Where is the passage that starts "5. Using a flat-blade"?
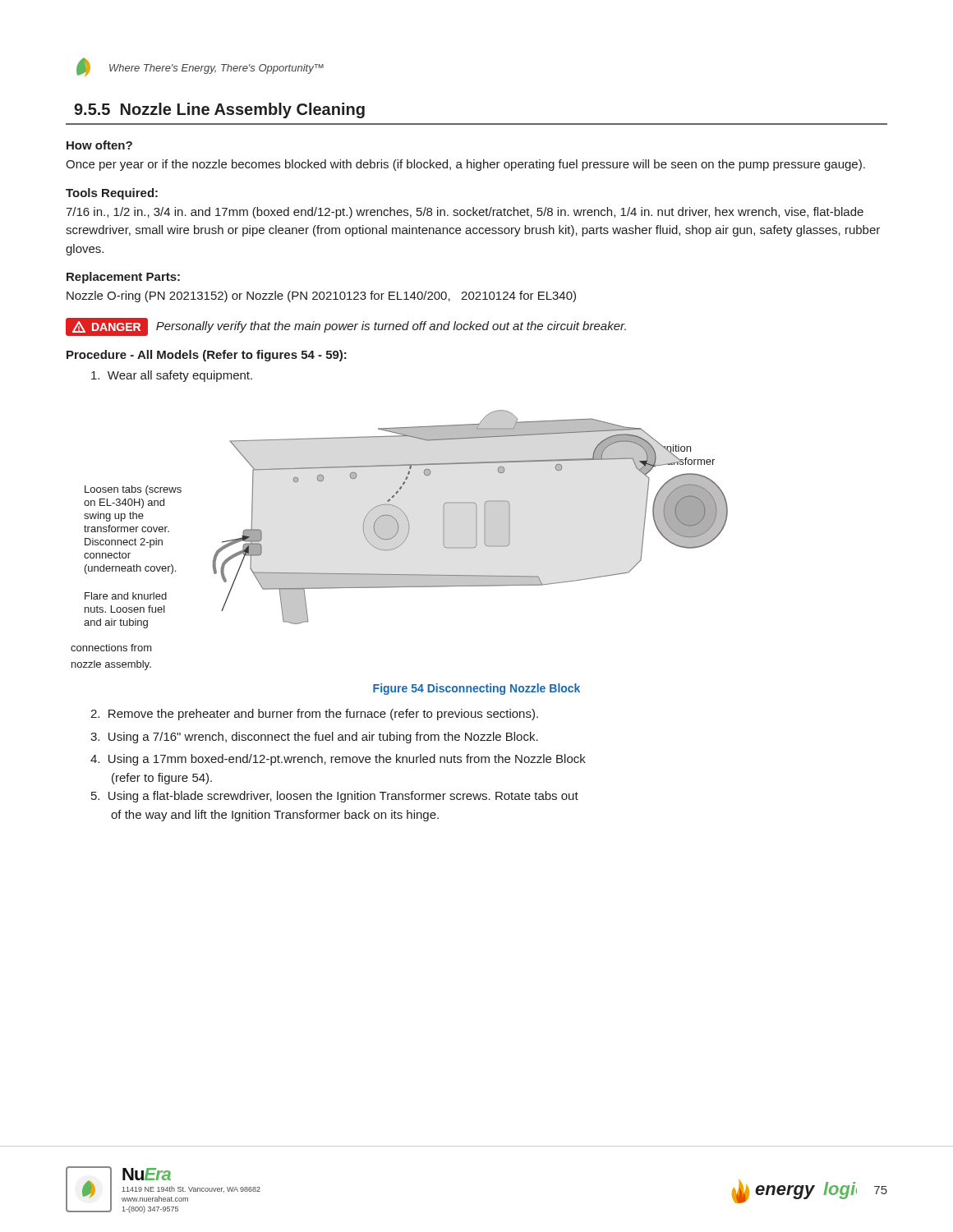953x1232 pixels. (334, 805)
